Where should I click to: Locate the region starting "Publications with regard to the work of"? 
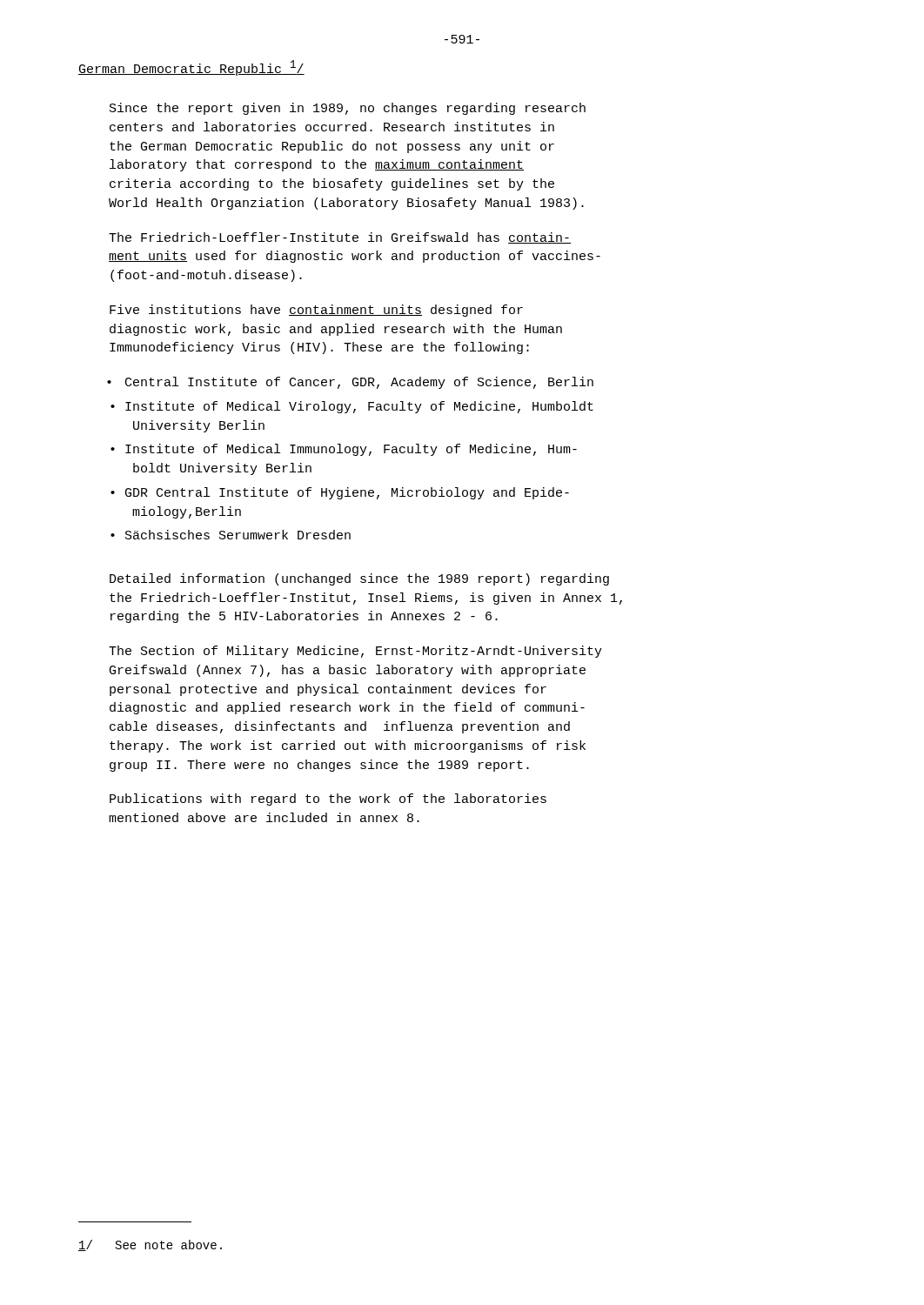coord(328,810)
